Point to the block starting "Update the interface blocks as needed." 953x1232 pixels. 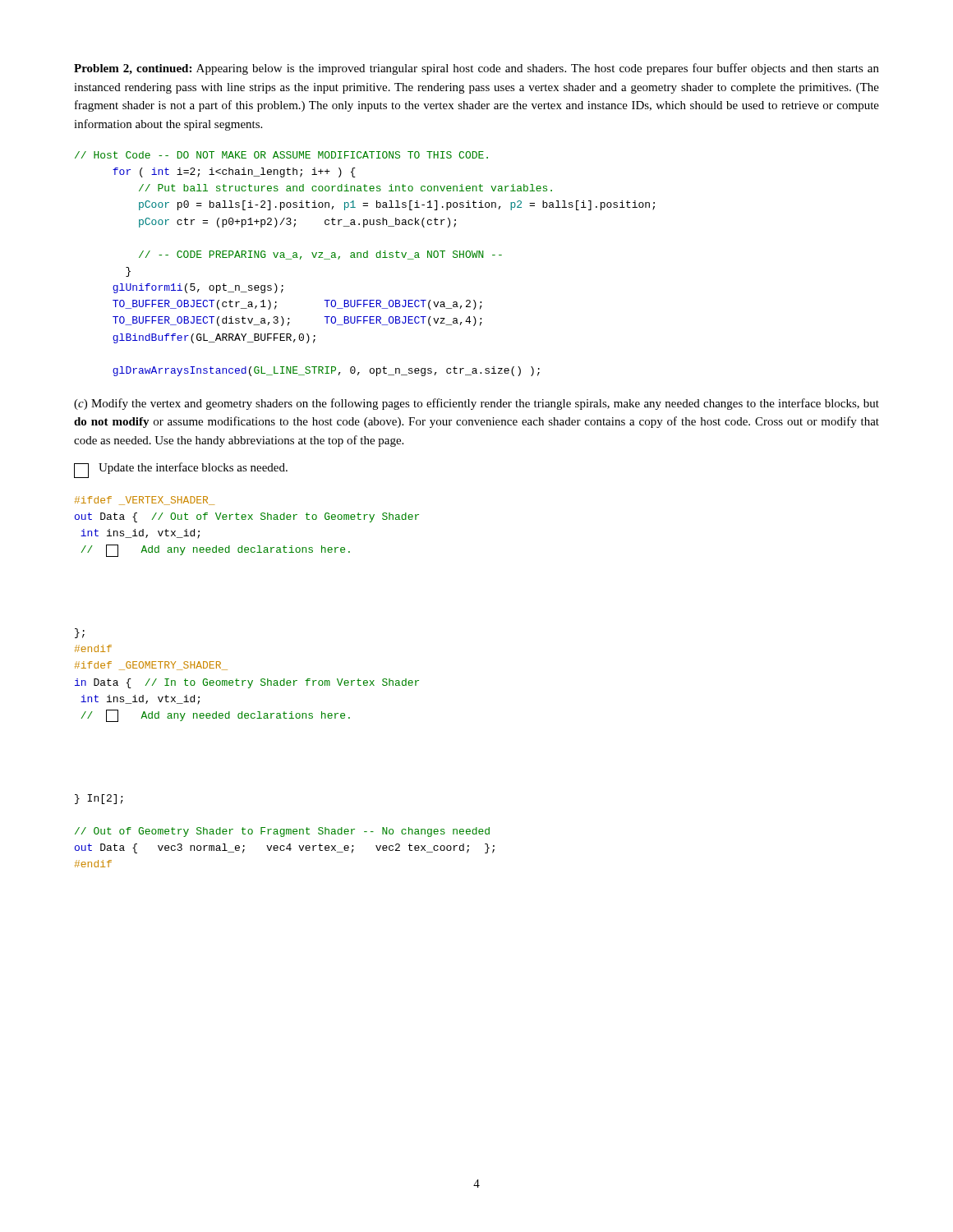point(181,470)
